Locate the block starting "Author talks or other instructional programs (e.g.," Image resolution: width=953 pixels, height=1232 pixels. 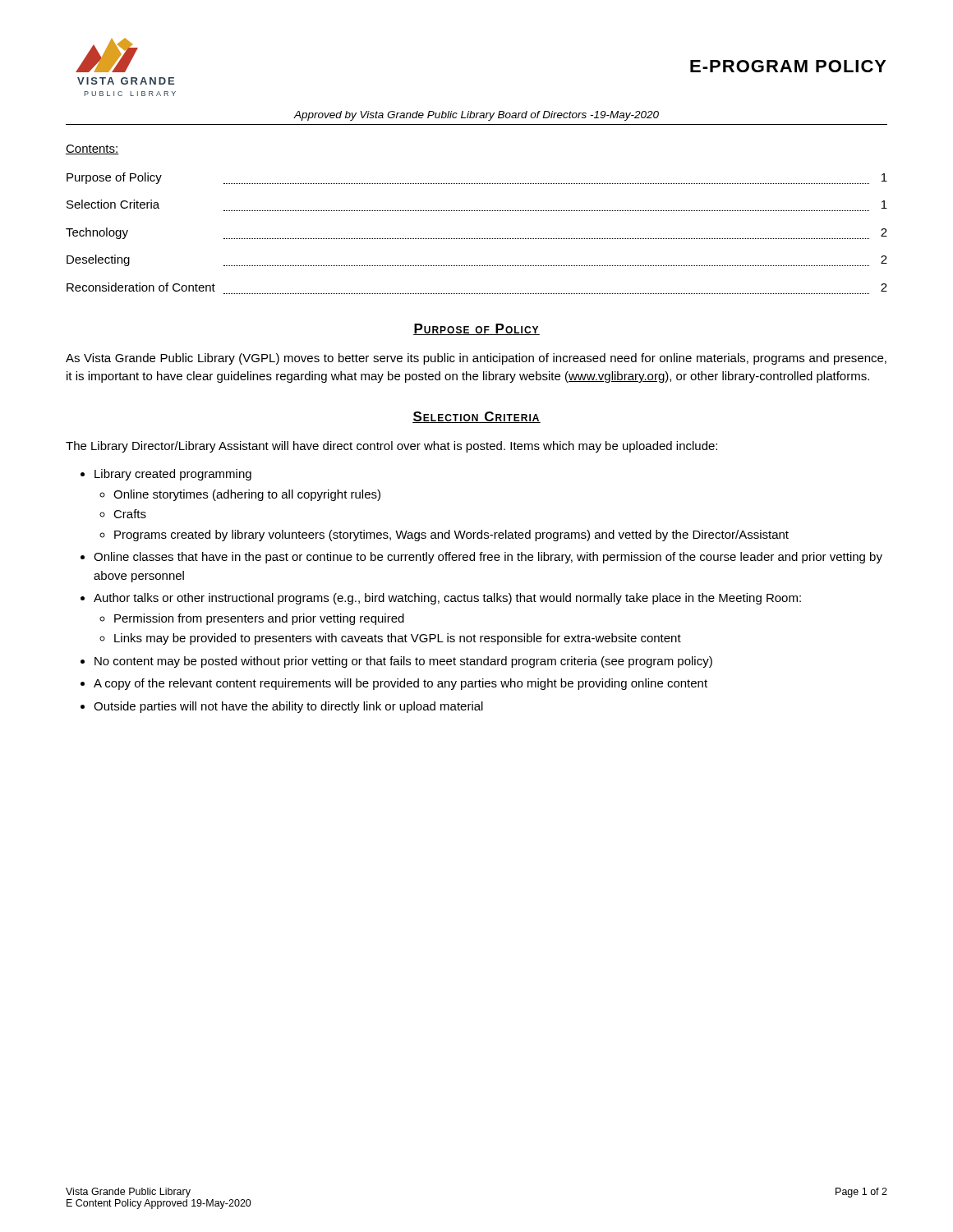(447, 599)
